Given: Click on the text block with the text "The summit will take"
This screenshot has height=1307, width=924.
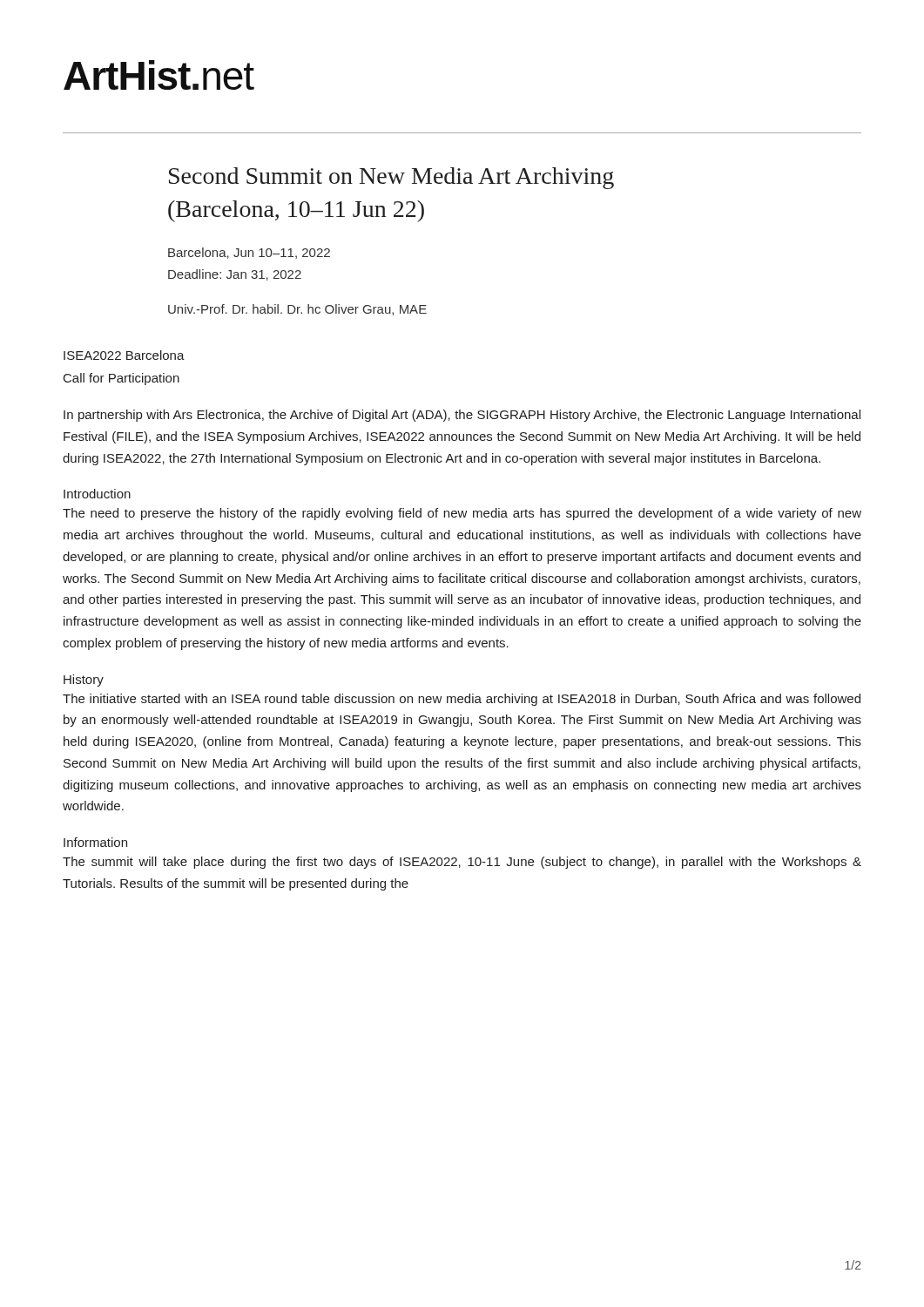Looking at the screenshot, I should coord(462,873).
